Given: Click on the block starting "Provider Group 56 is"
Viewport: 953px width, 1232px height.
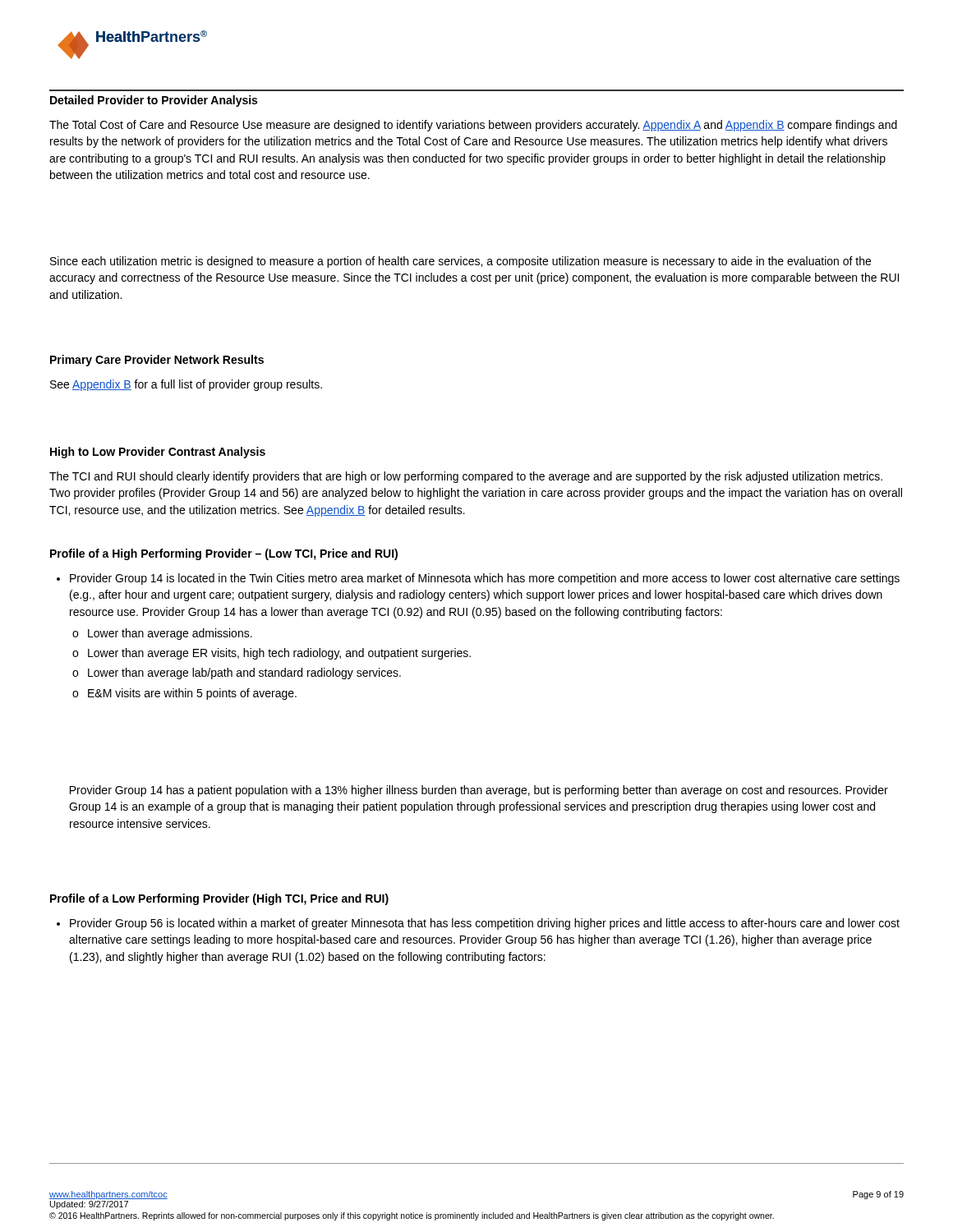Looking at the screenshot, I should click(x=476, y=940).
